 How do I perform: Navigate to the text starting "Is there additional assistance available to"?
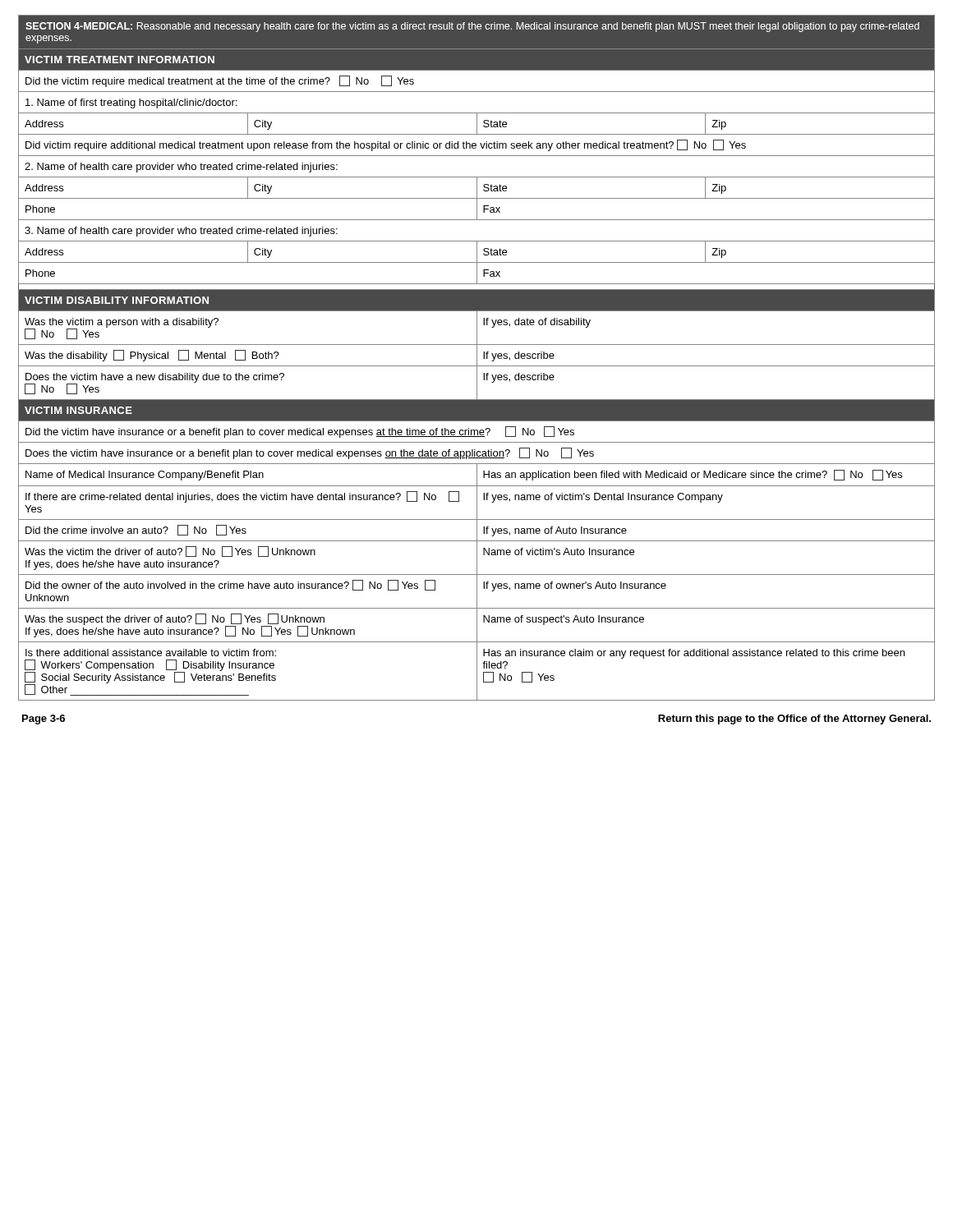tap(151, 671)
